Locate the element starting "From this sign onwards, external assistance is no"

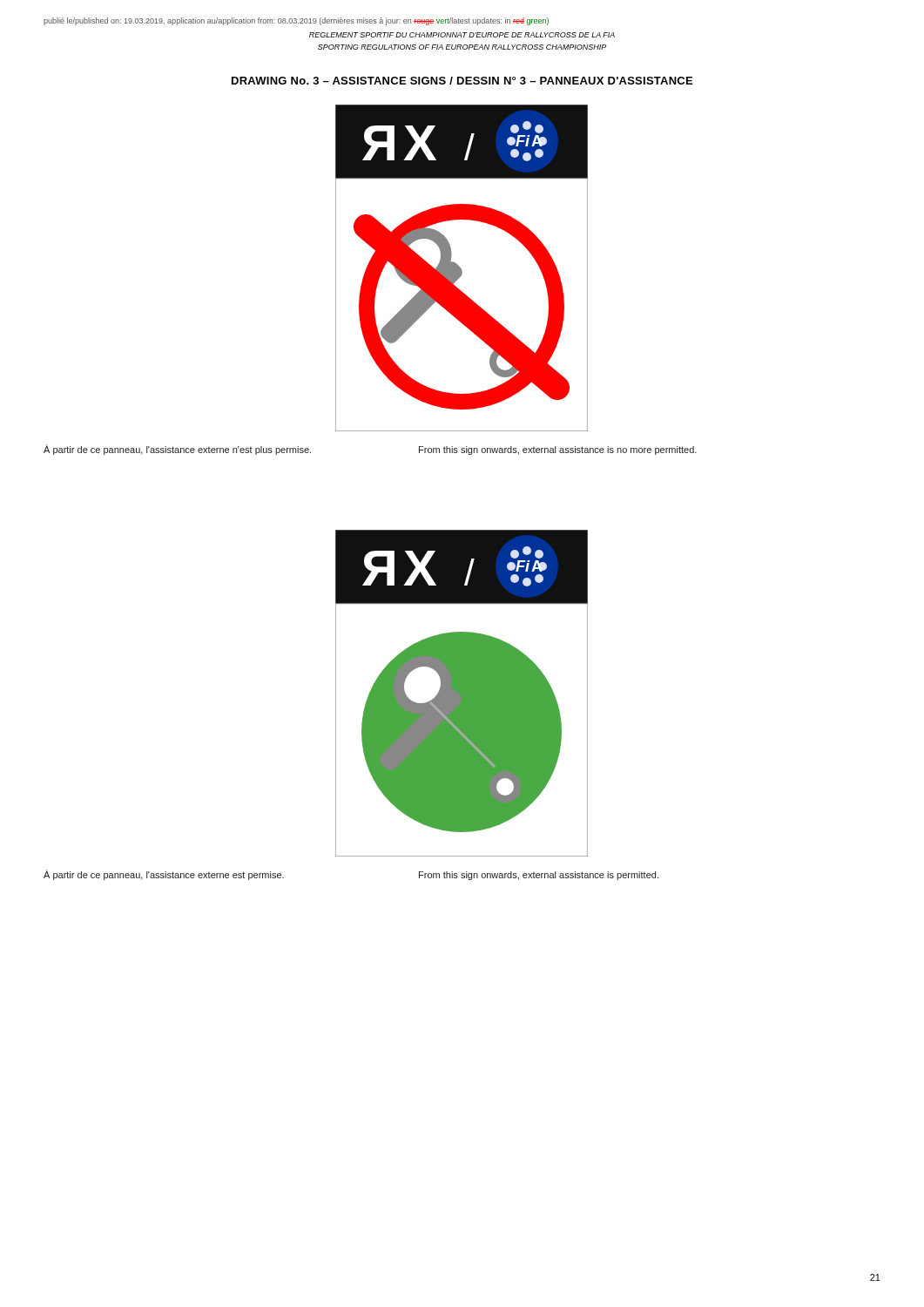point(557,450)
